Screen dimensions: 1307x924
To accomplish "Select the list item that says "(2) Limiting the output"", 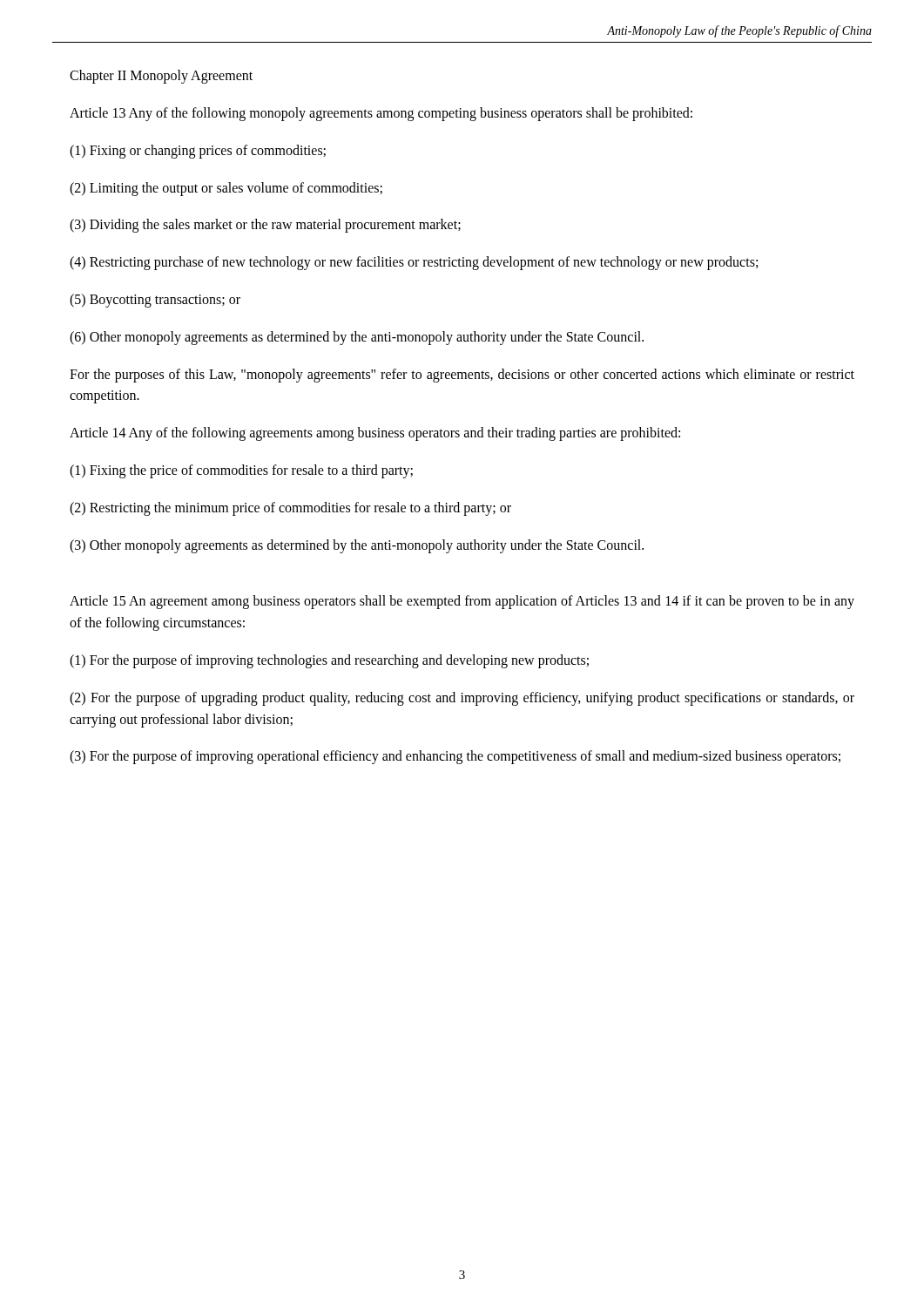I will [226, 187].
